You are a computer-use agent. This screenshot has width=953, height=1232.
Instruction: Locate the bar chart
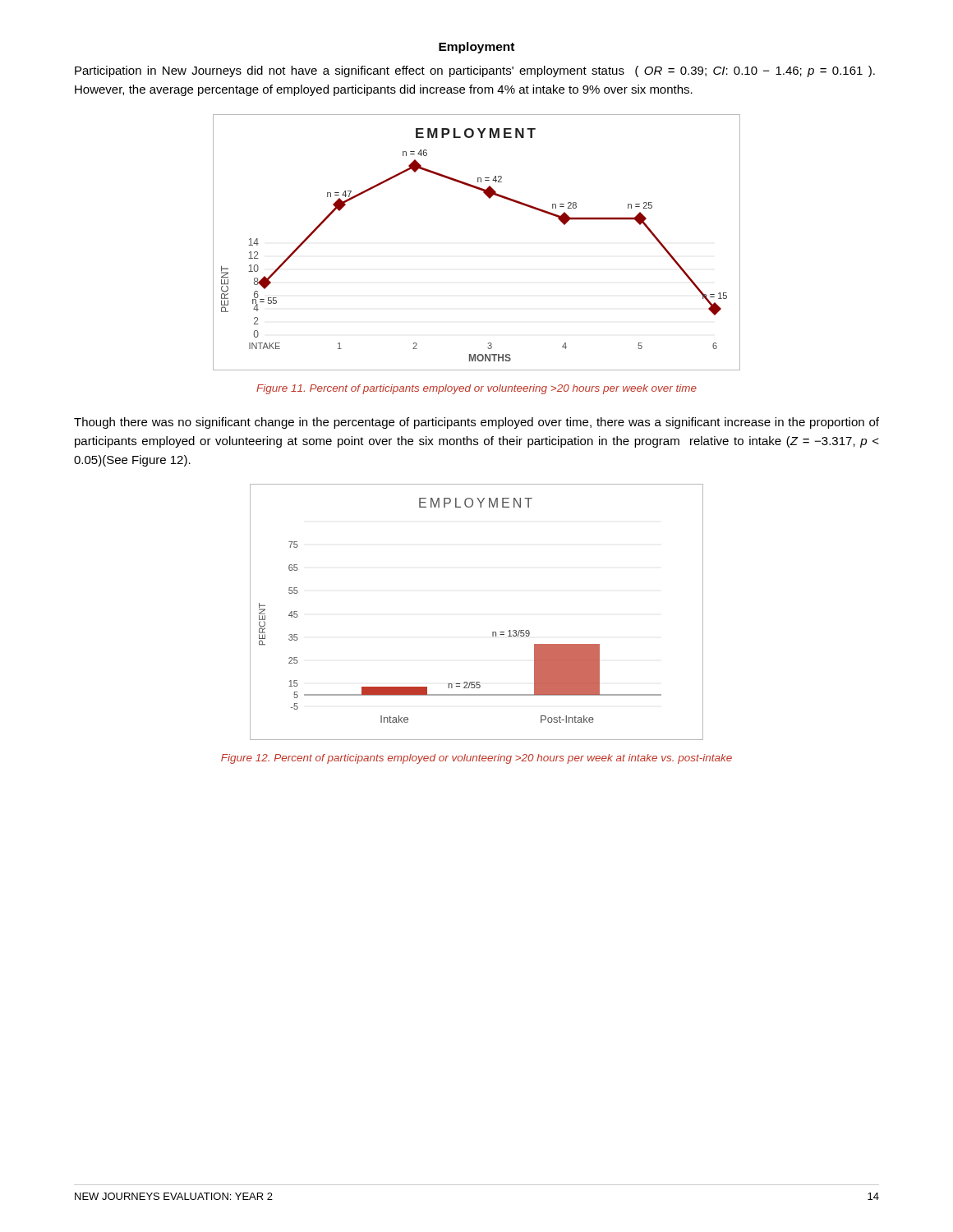pos(476,615)
